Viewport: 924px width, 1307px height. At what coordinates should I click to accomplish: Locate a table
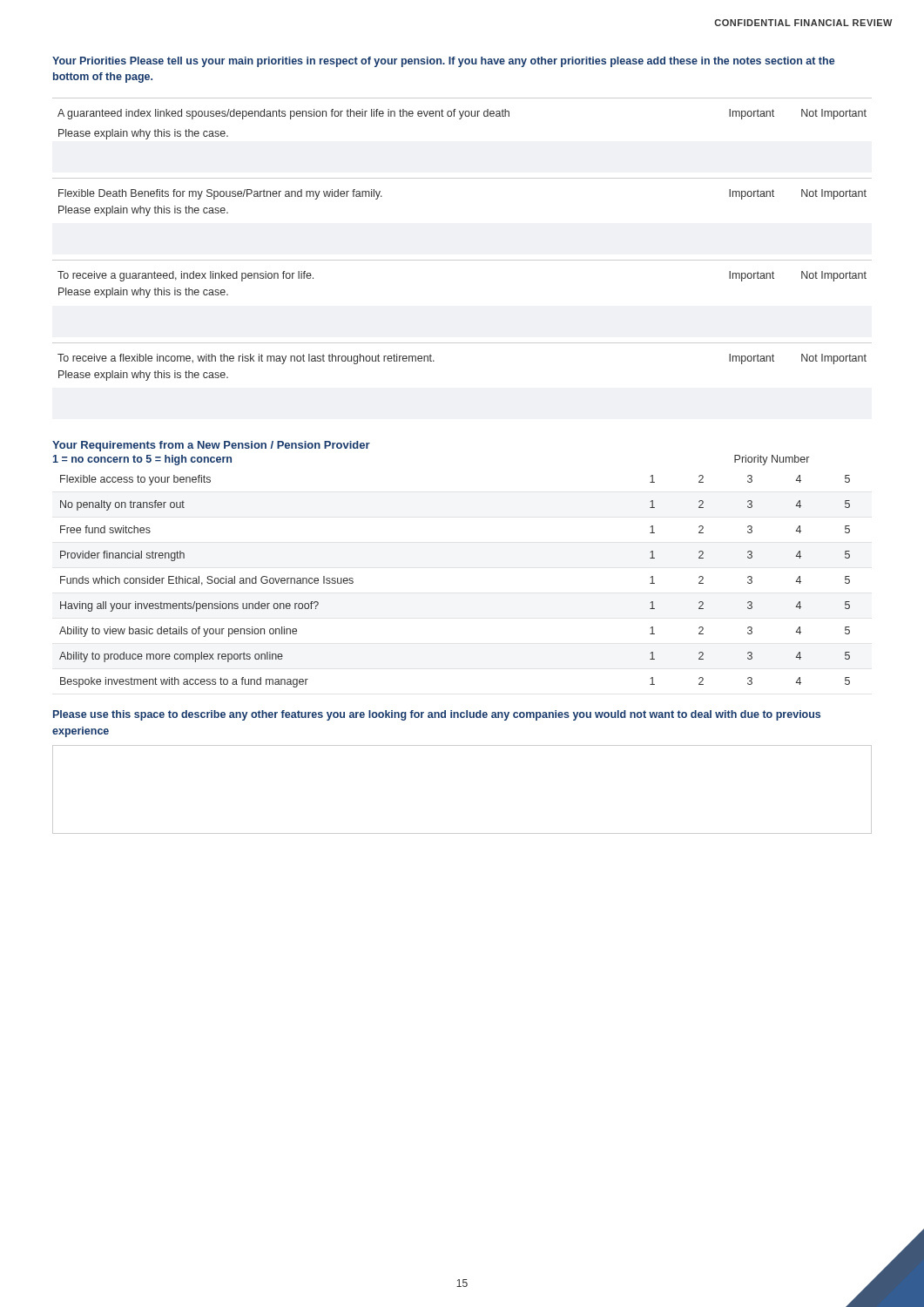pyautogui.click(x=462, y=581)
